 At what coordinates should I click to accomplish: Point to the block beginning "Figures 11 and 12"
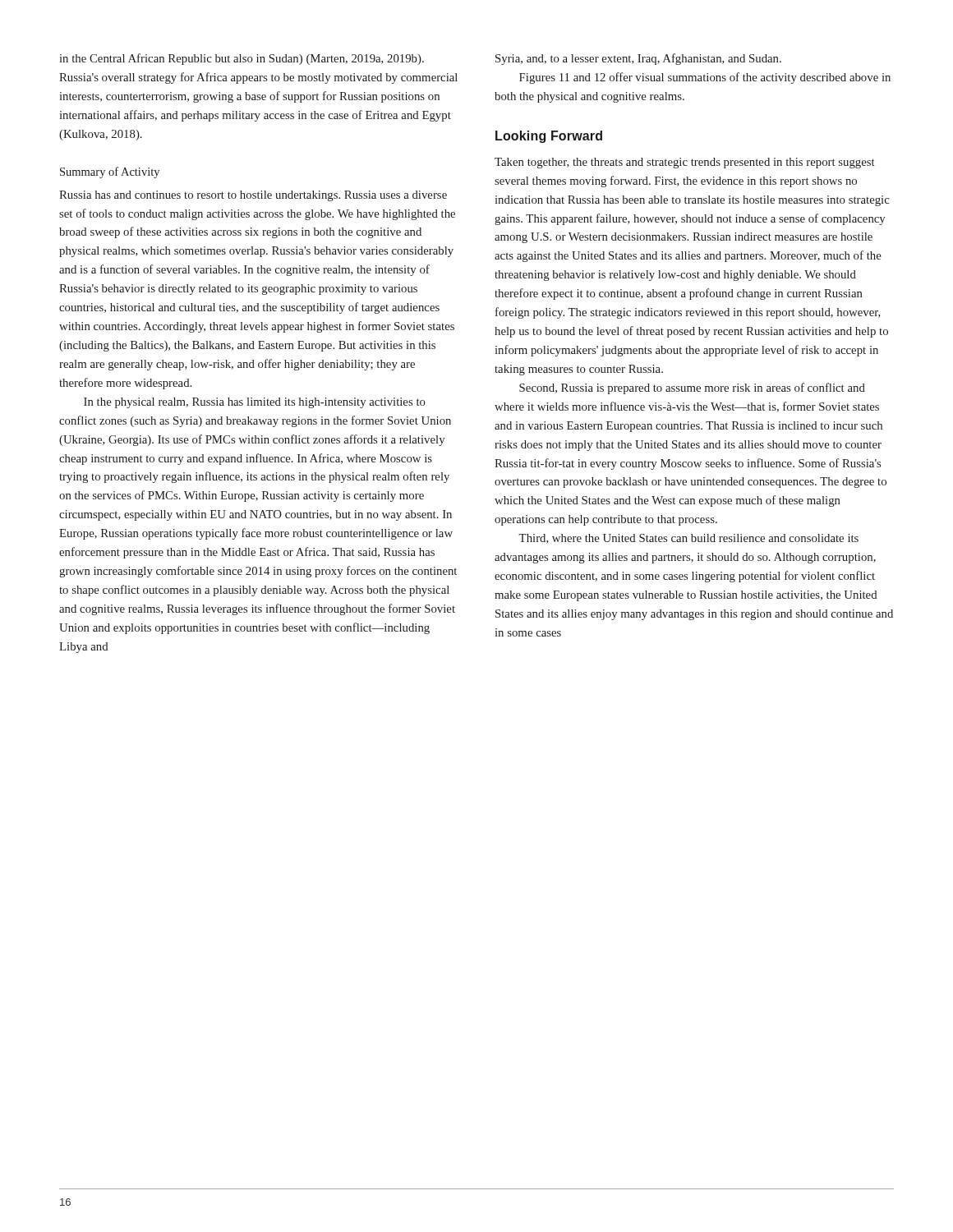[x=694, y=87]
